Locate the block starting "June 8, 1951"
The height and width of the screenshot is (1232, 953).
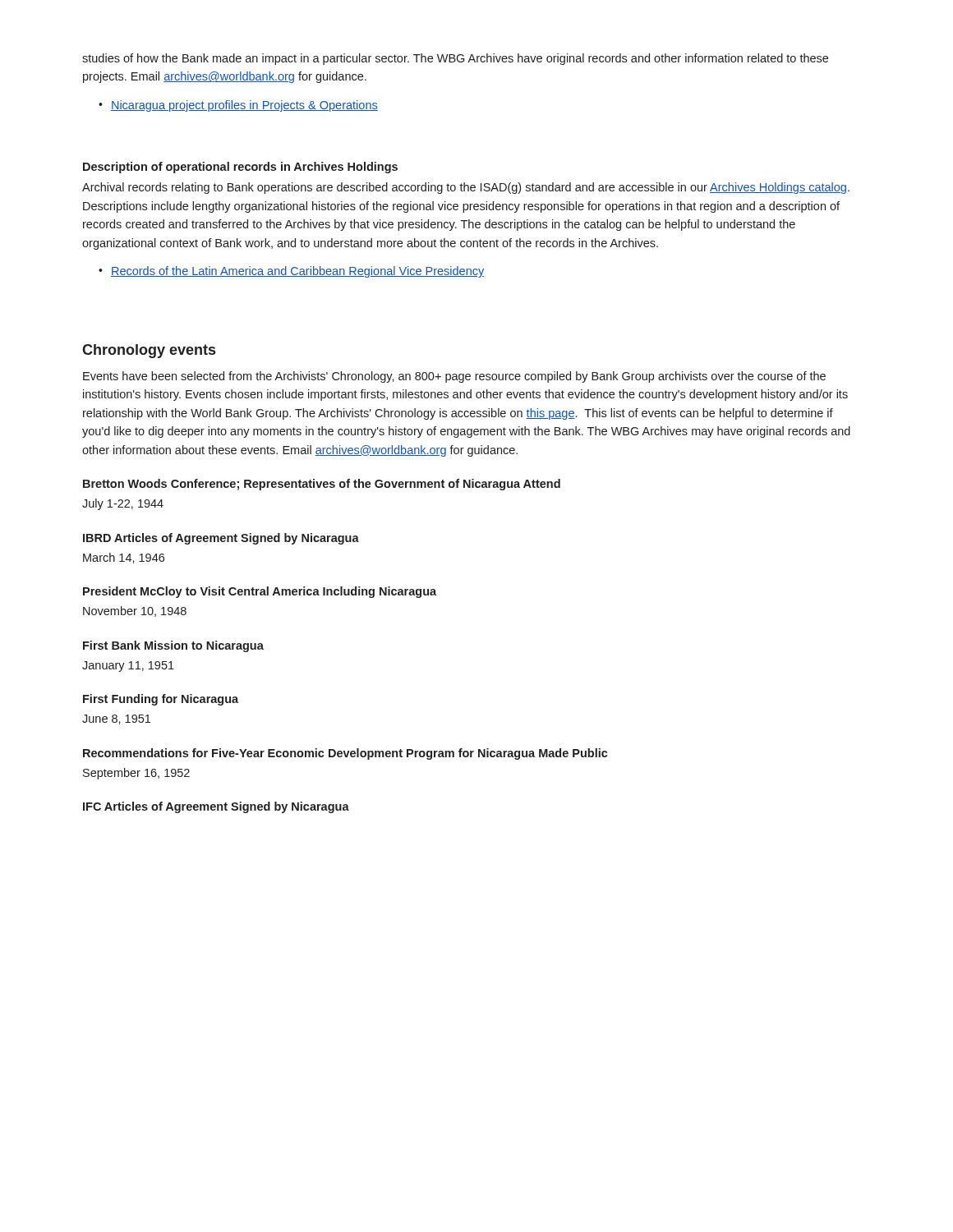117,719
